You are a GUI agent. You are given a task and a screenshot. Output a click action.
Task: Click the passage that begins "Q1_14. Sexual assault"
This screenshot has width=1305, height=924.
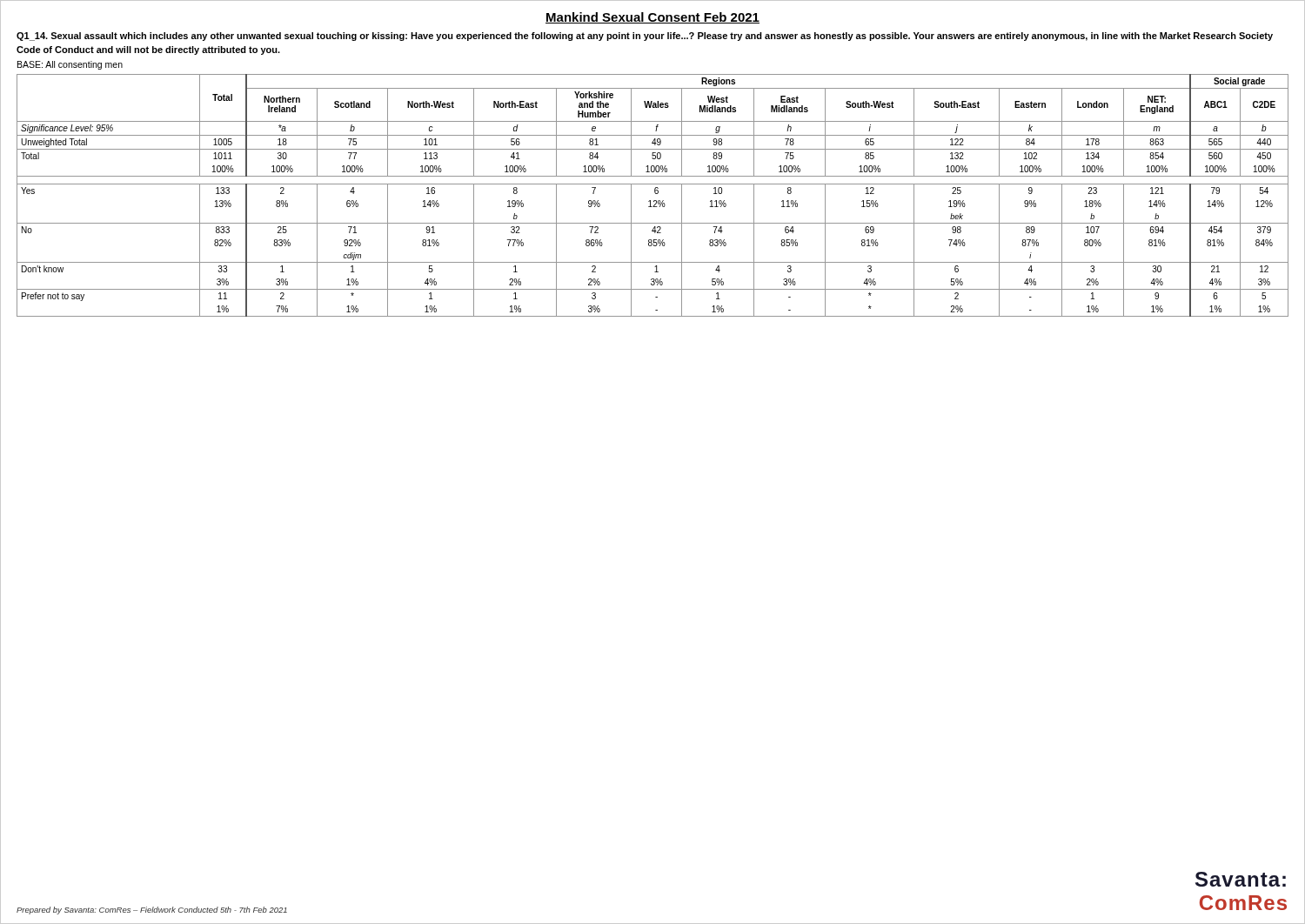point(645,43)
